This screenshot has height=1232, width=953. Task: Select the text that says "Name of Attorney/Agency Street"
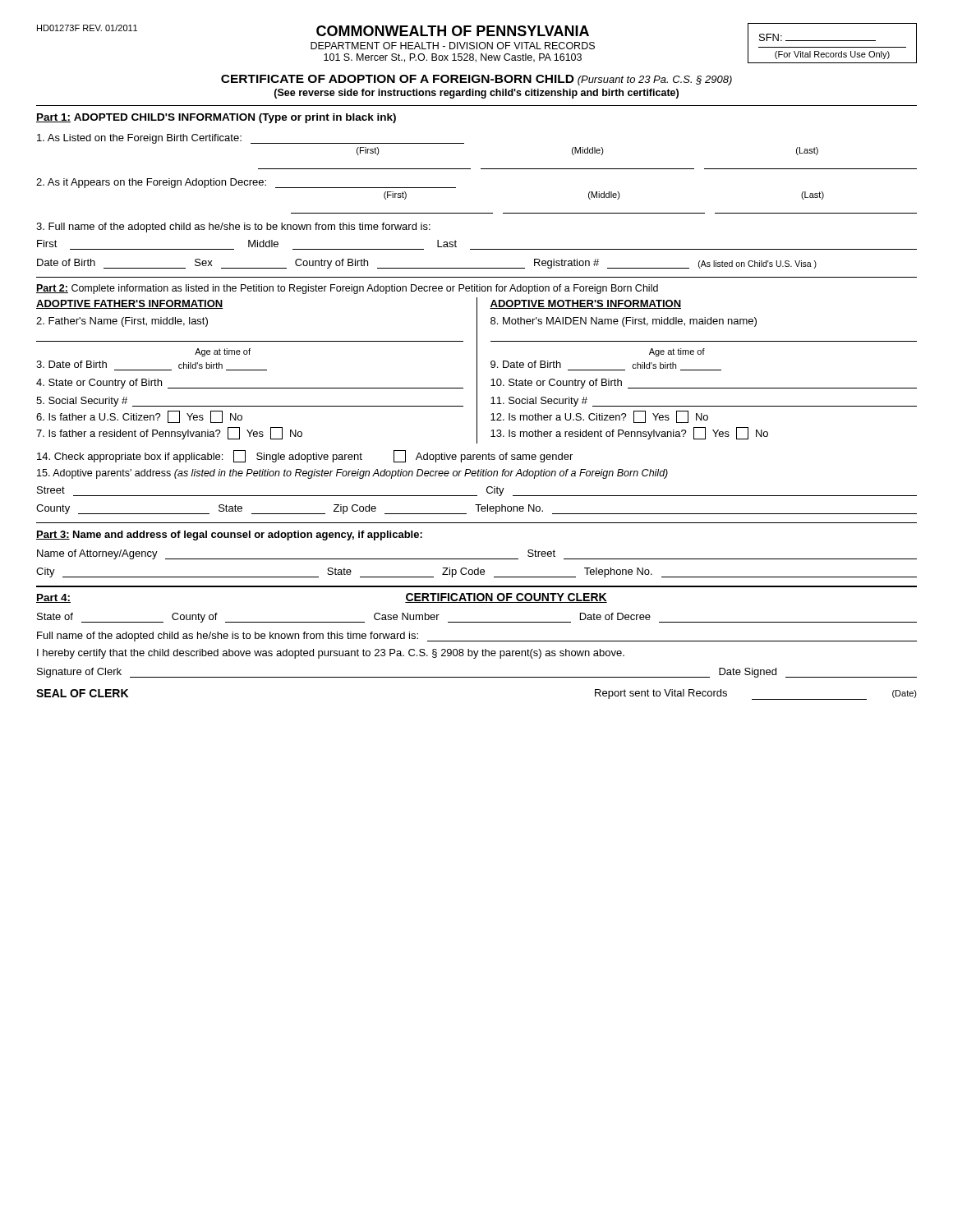tap(476, 552)
